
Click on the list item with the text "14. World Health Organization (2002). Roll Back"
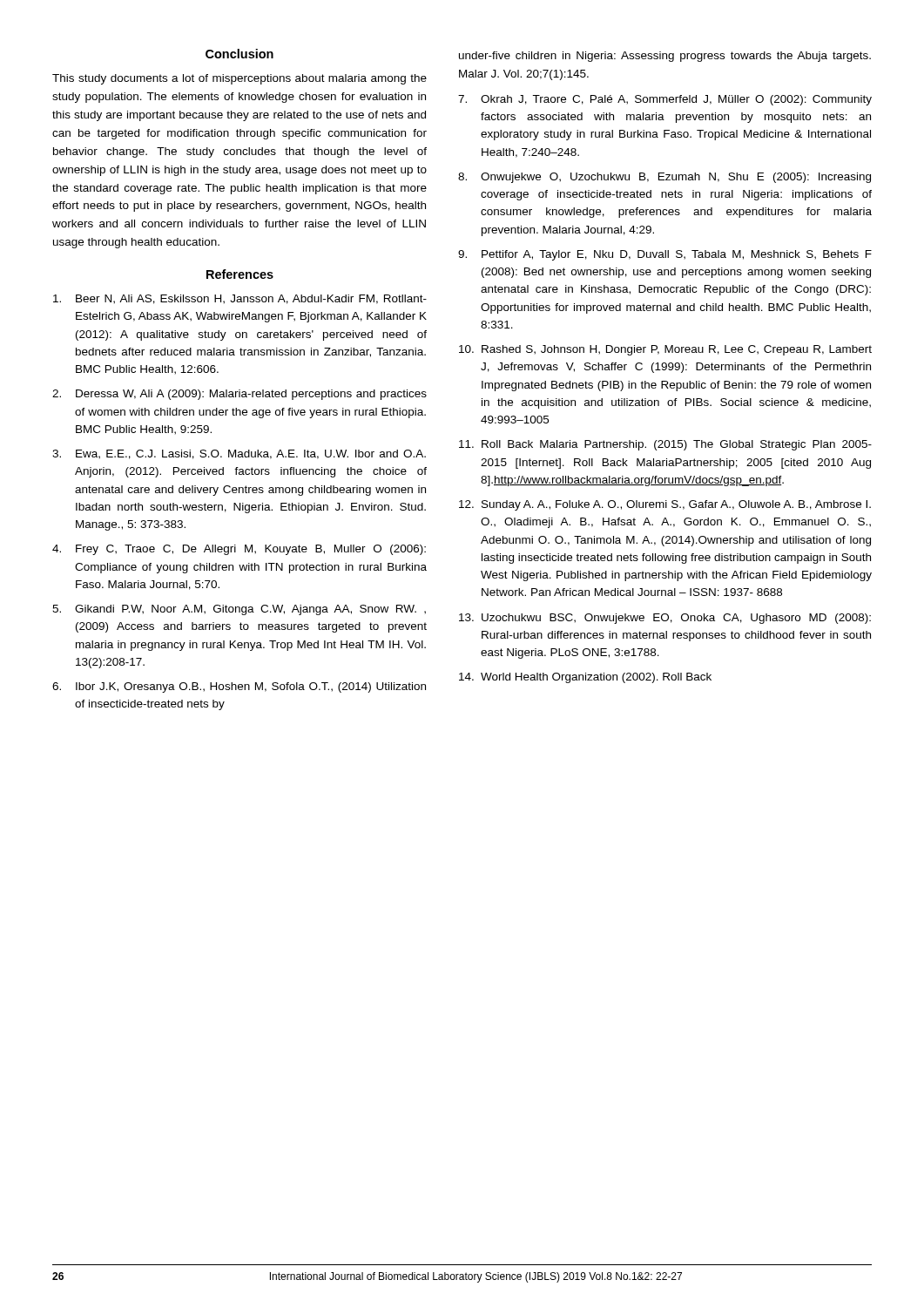(x=585, y=677)
